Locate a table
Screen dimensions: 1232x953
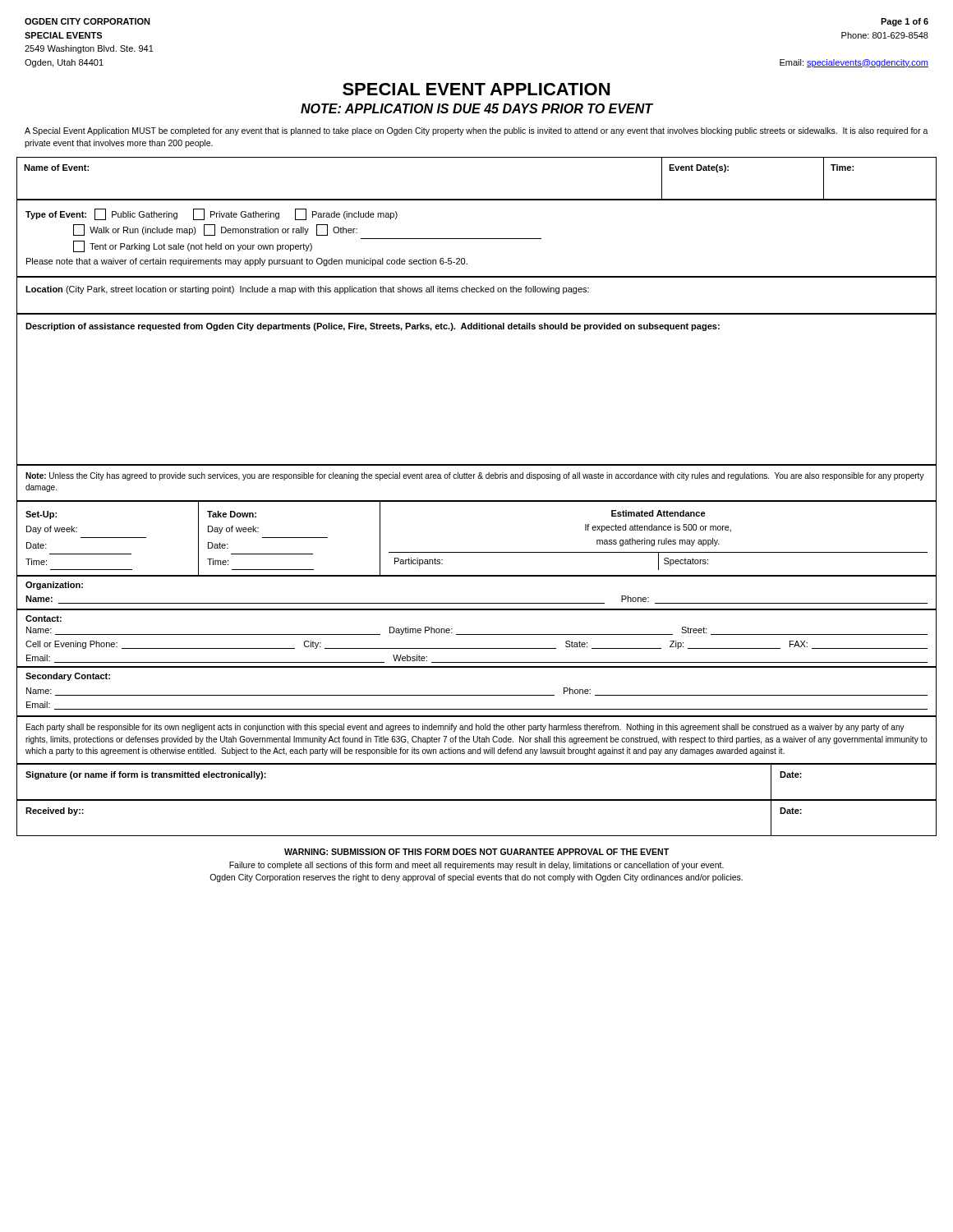[476, 497]
